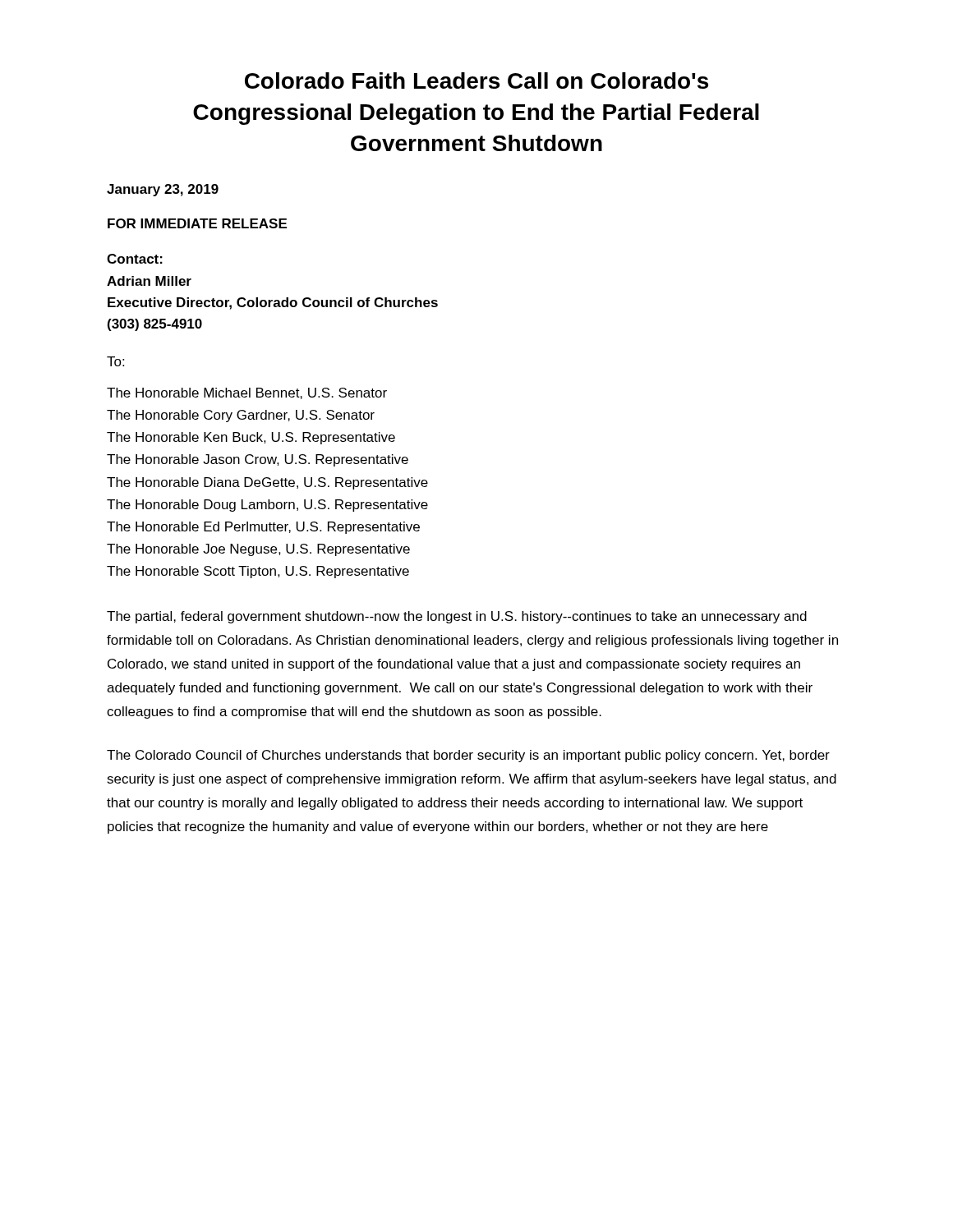This screenshot has height=1232, width=953.
Task: Click on the text block starting "January 23, 2019"
Action: click(163, 190)
